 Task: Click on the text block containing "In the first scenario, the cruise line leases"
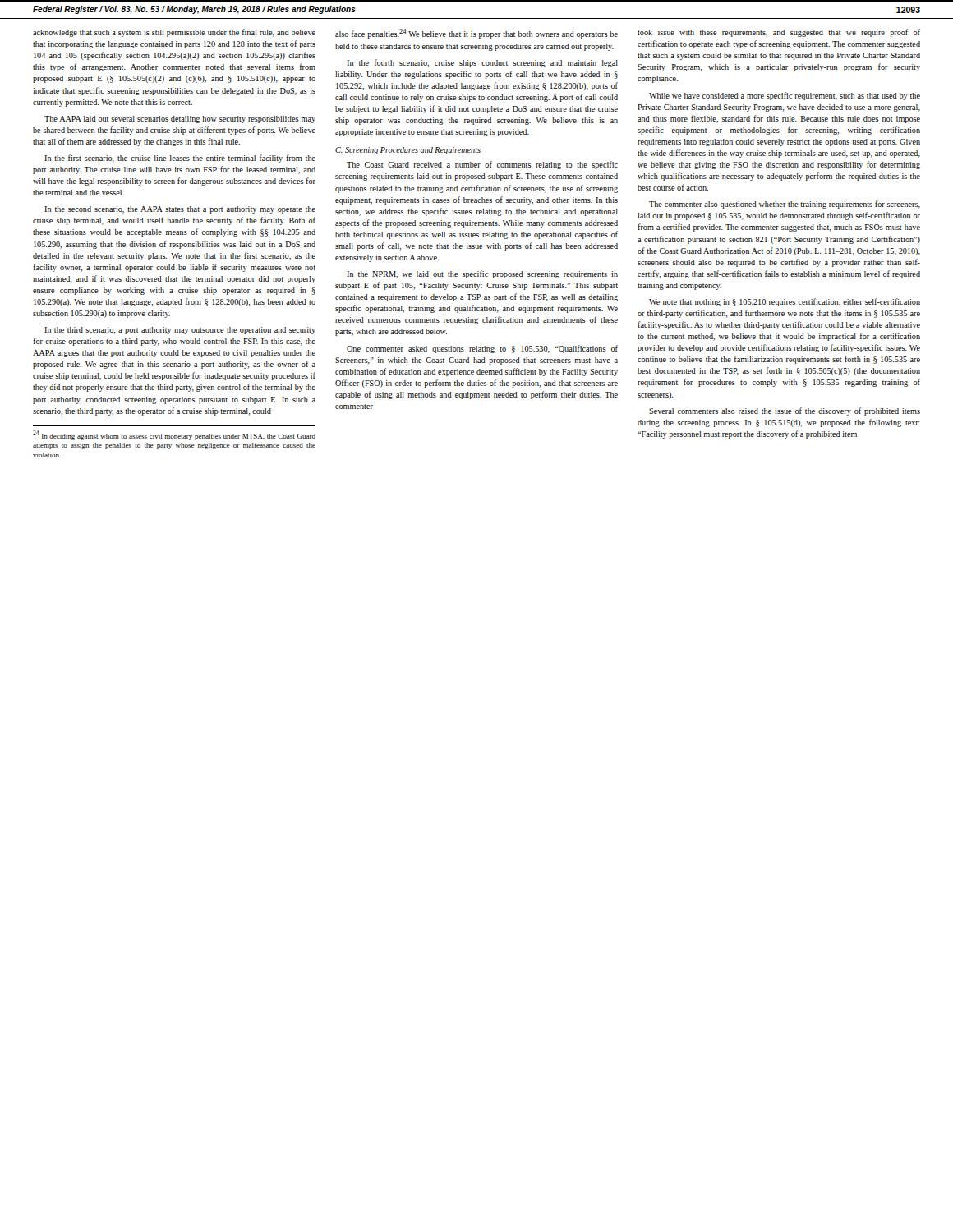174,176
